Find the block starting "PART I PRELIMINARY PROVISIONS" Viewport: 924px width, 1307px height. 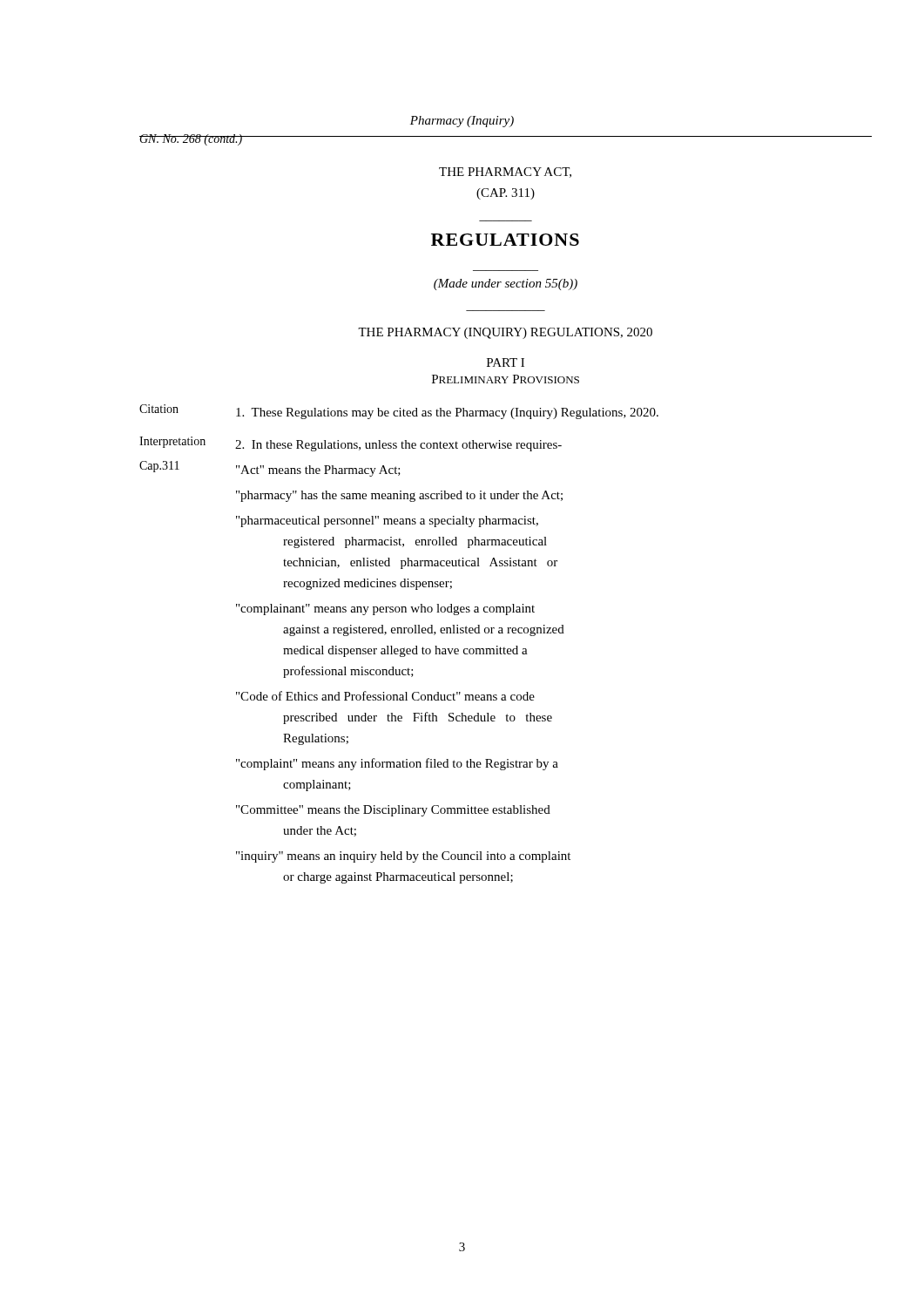506,371
